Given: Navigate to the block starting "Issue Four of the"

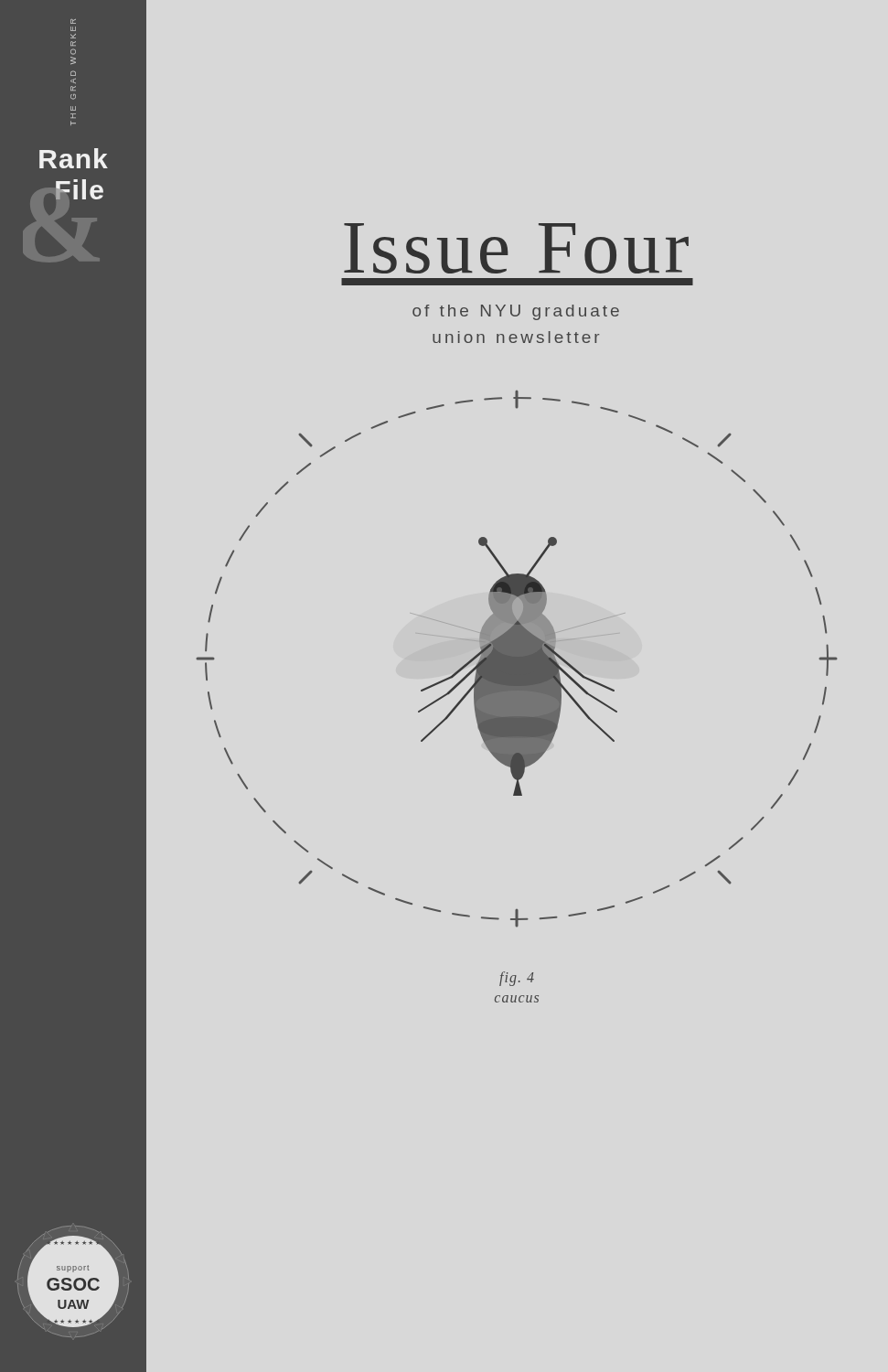Looking at the screenshot, I should point(517,280).
